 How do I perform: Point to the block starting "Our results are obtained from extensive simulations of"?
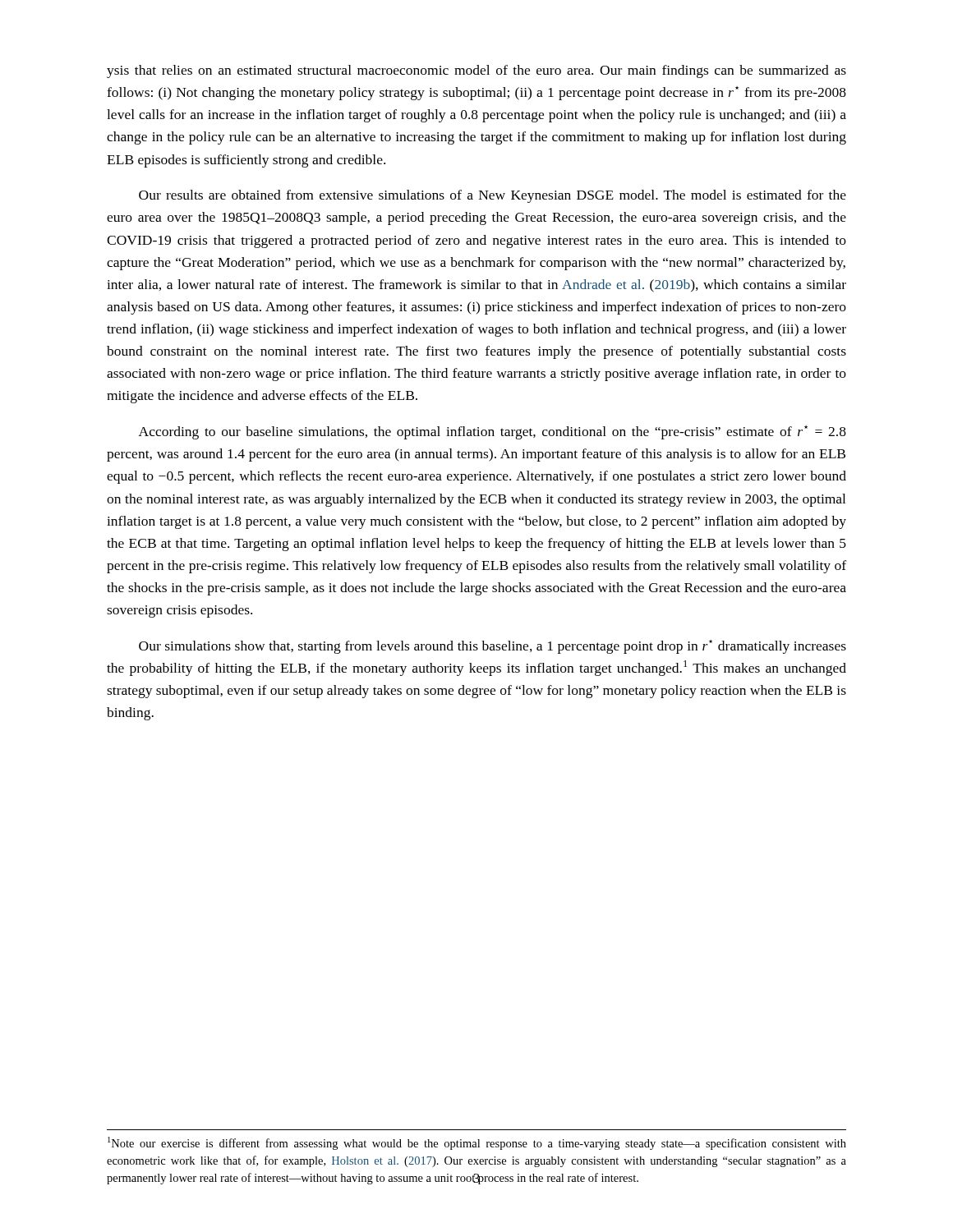476,296
